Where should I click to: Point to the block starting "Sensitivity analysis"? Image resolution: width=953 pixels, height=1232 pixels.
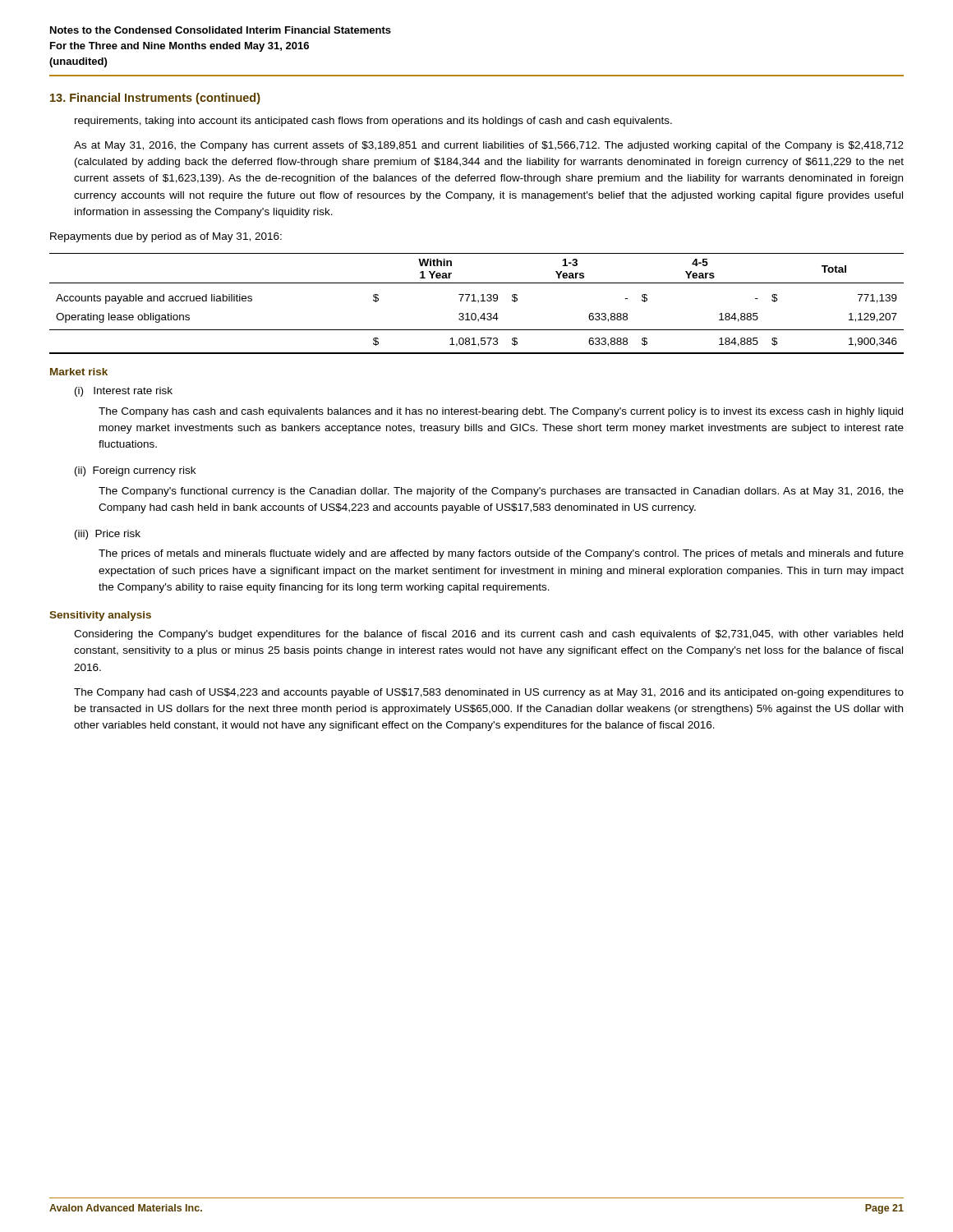point(100,615)
